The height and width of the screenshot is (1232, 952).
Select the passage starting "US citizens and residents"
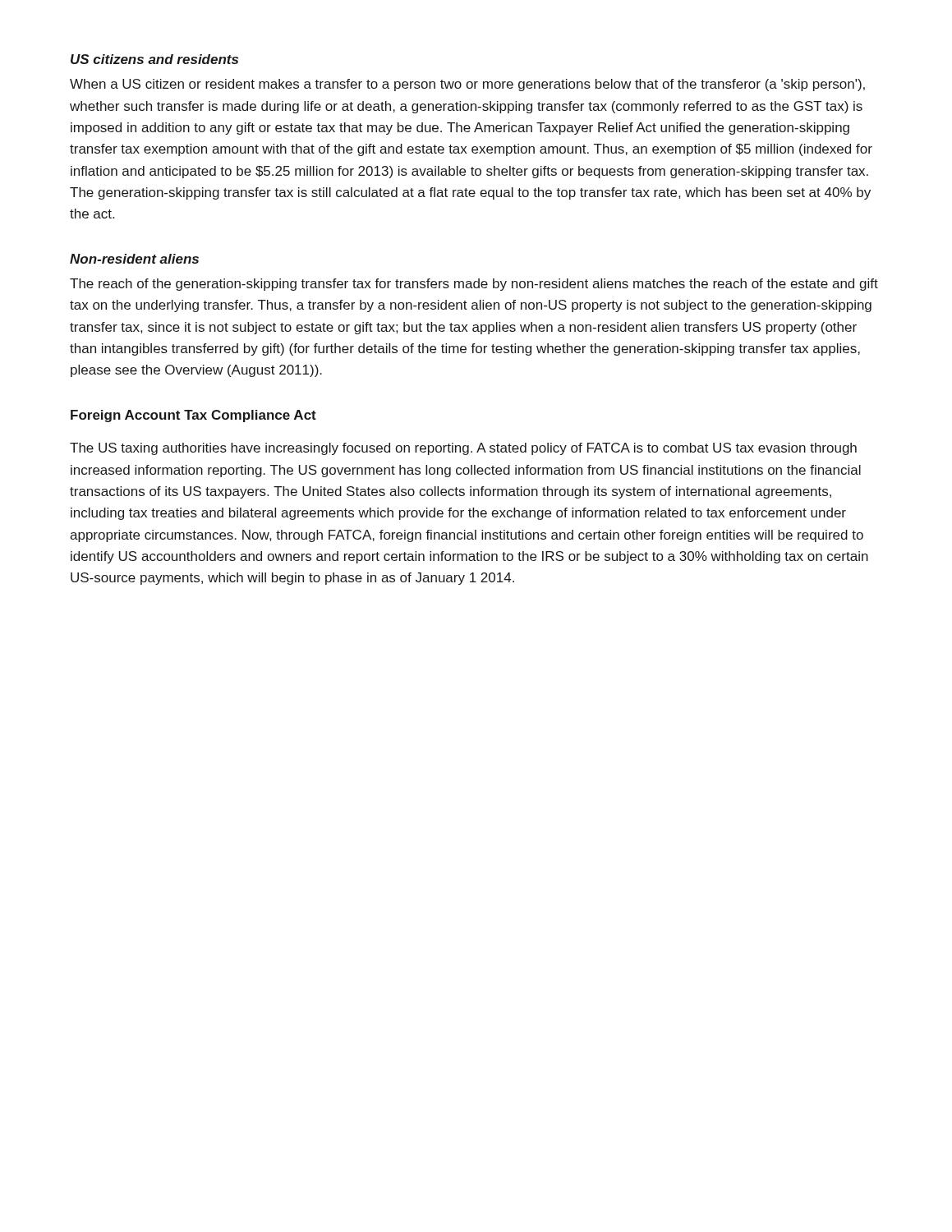(x=154, y=60)
